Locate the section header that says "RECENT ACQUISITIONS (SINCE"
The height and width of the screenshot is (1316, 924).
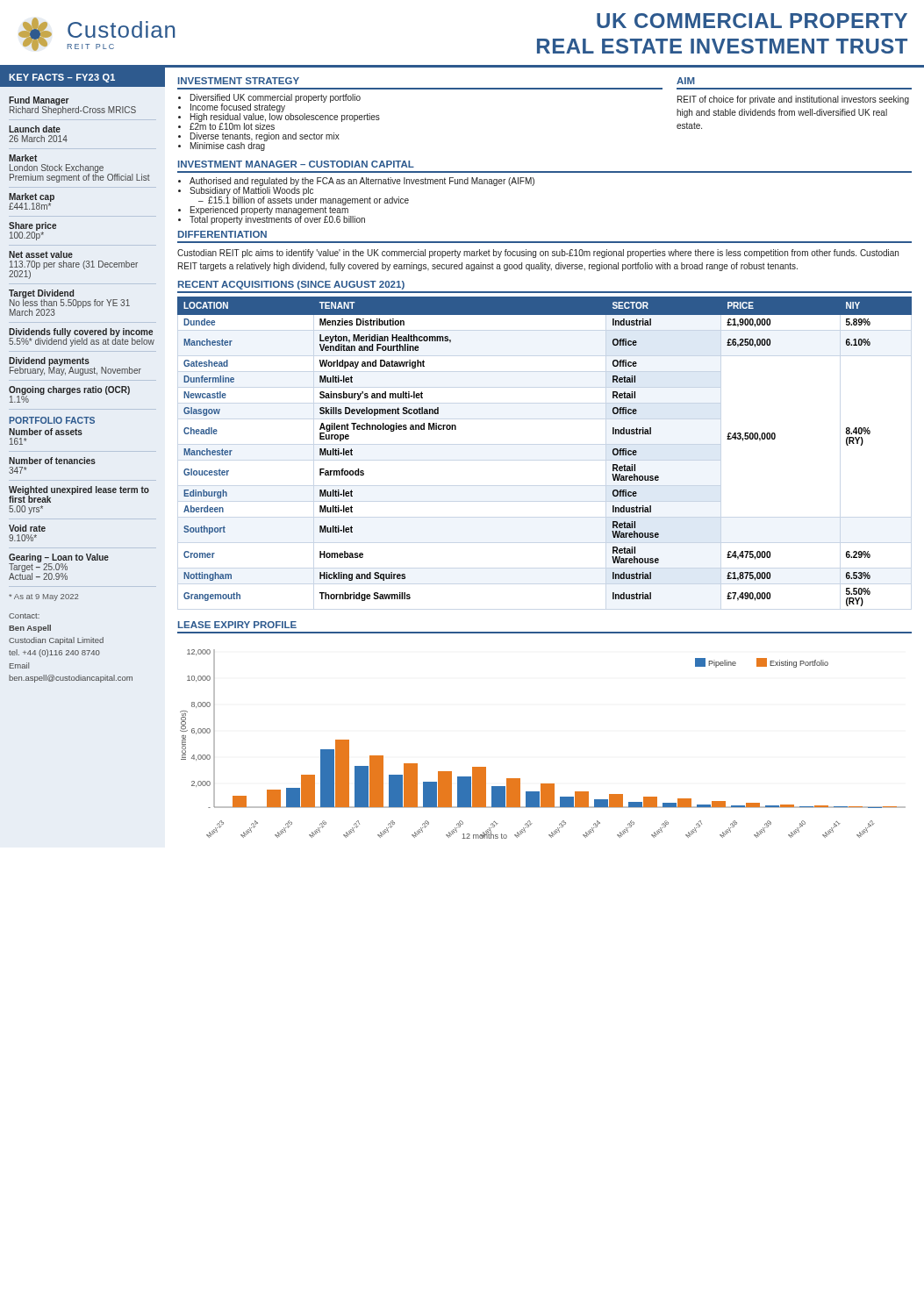click(291, 284)
